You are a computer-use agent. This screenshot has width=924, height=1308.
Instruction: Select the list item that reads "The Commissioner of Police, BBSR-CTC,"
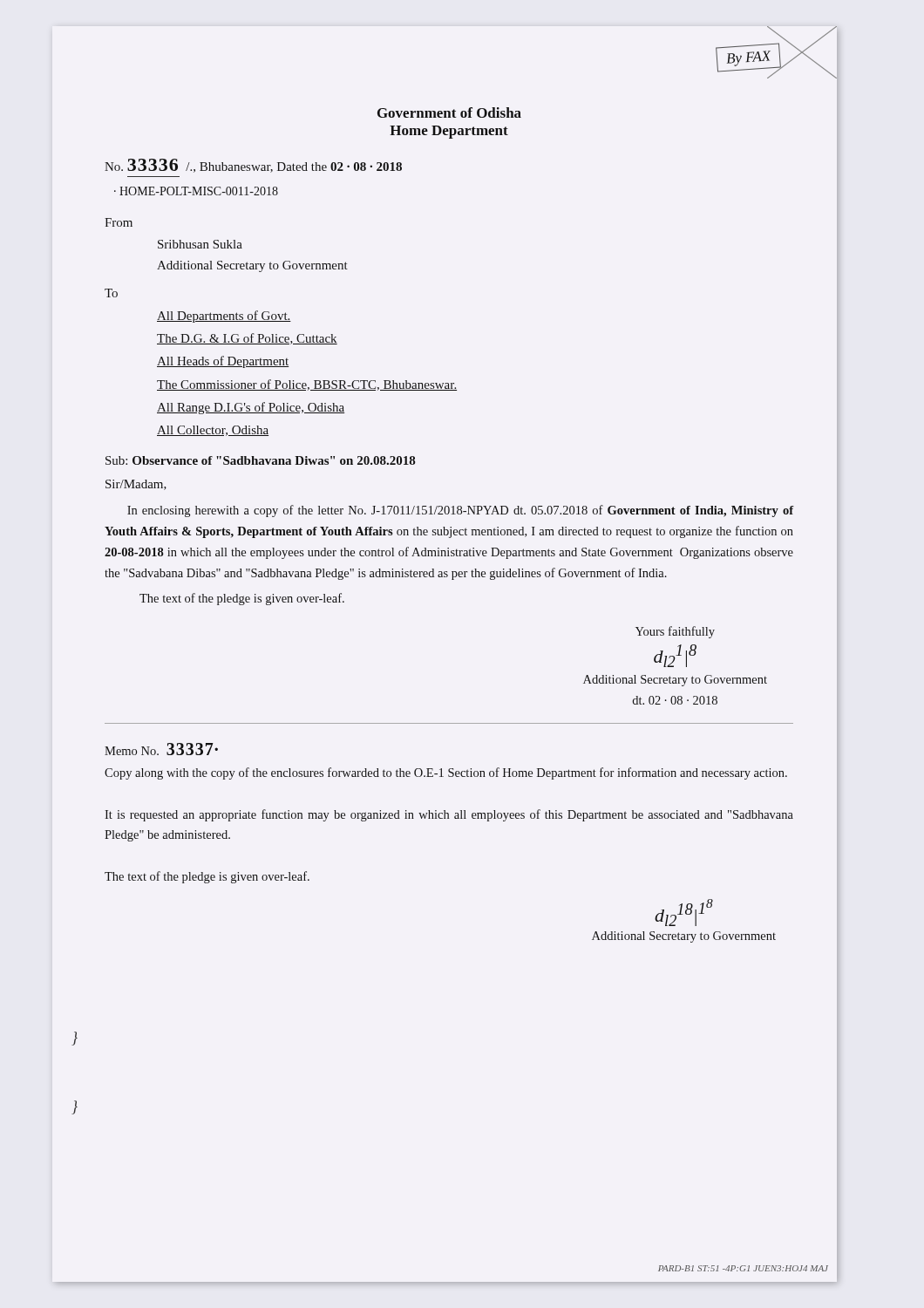pyautogui.click(x=307, y=384)
